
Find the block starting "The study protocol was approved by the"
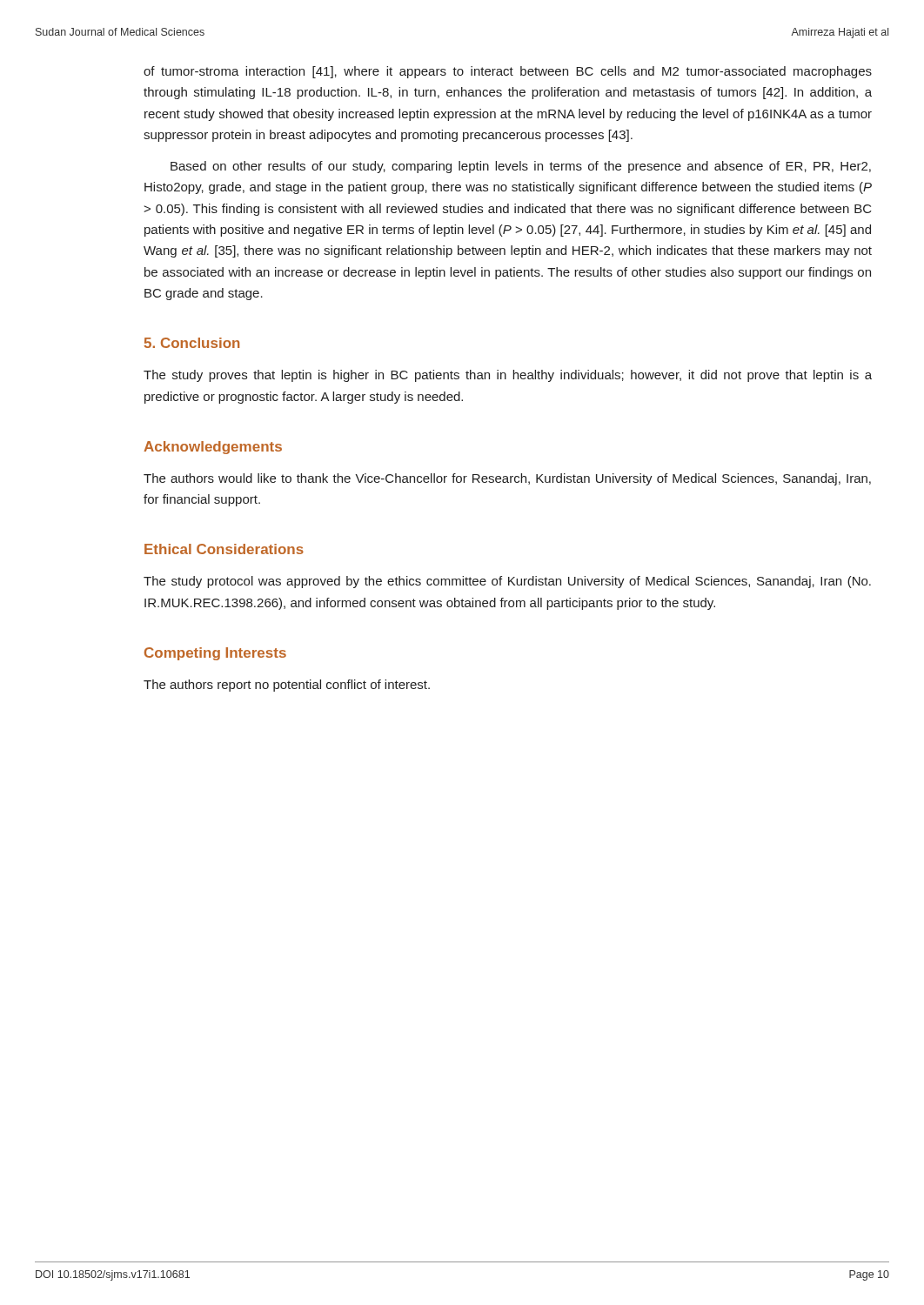508,592
